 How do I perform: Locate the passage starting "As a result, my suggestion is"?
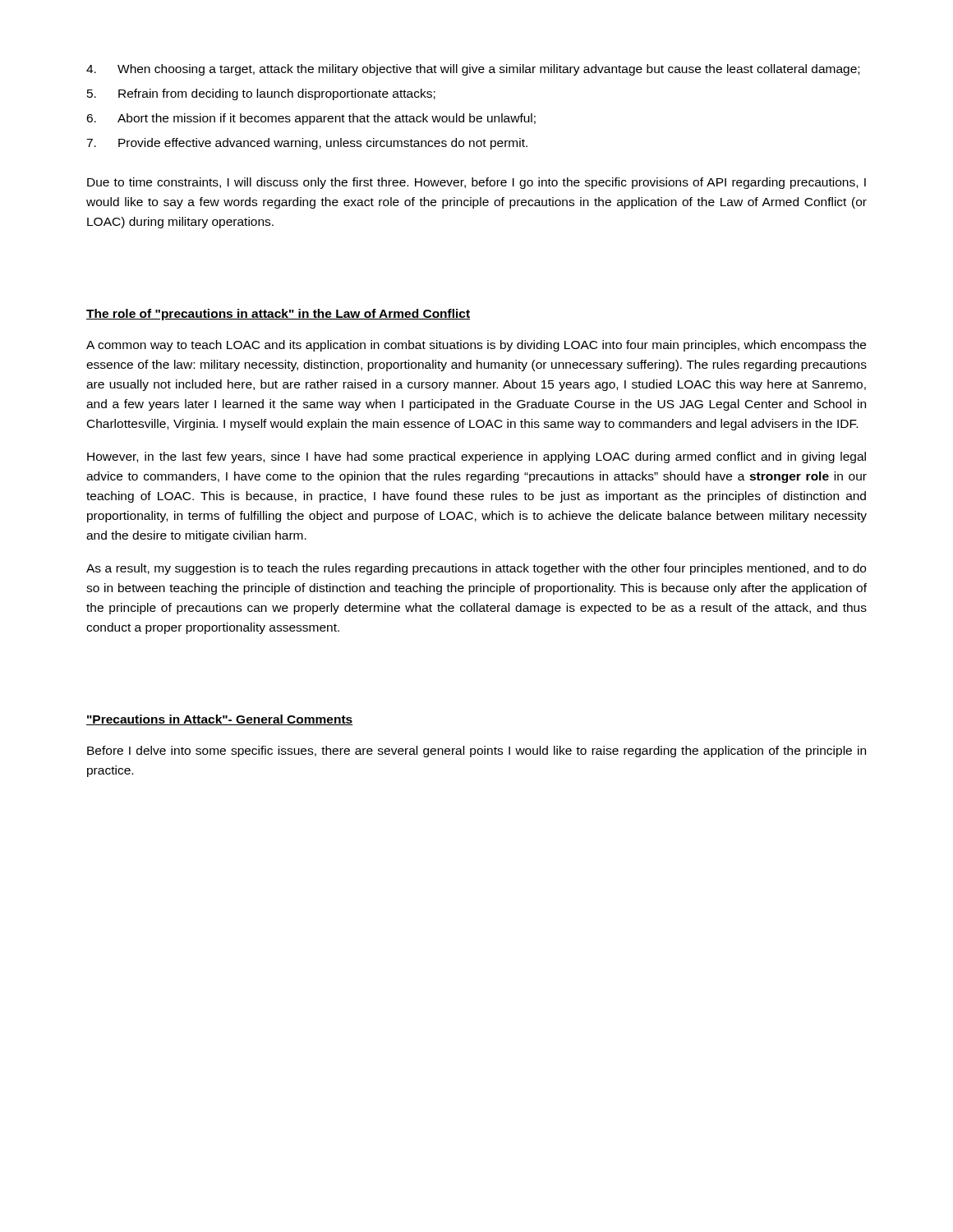tap(476, 598)
